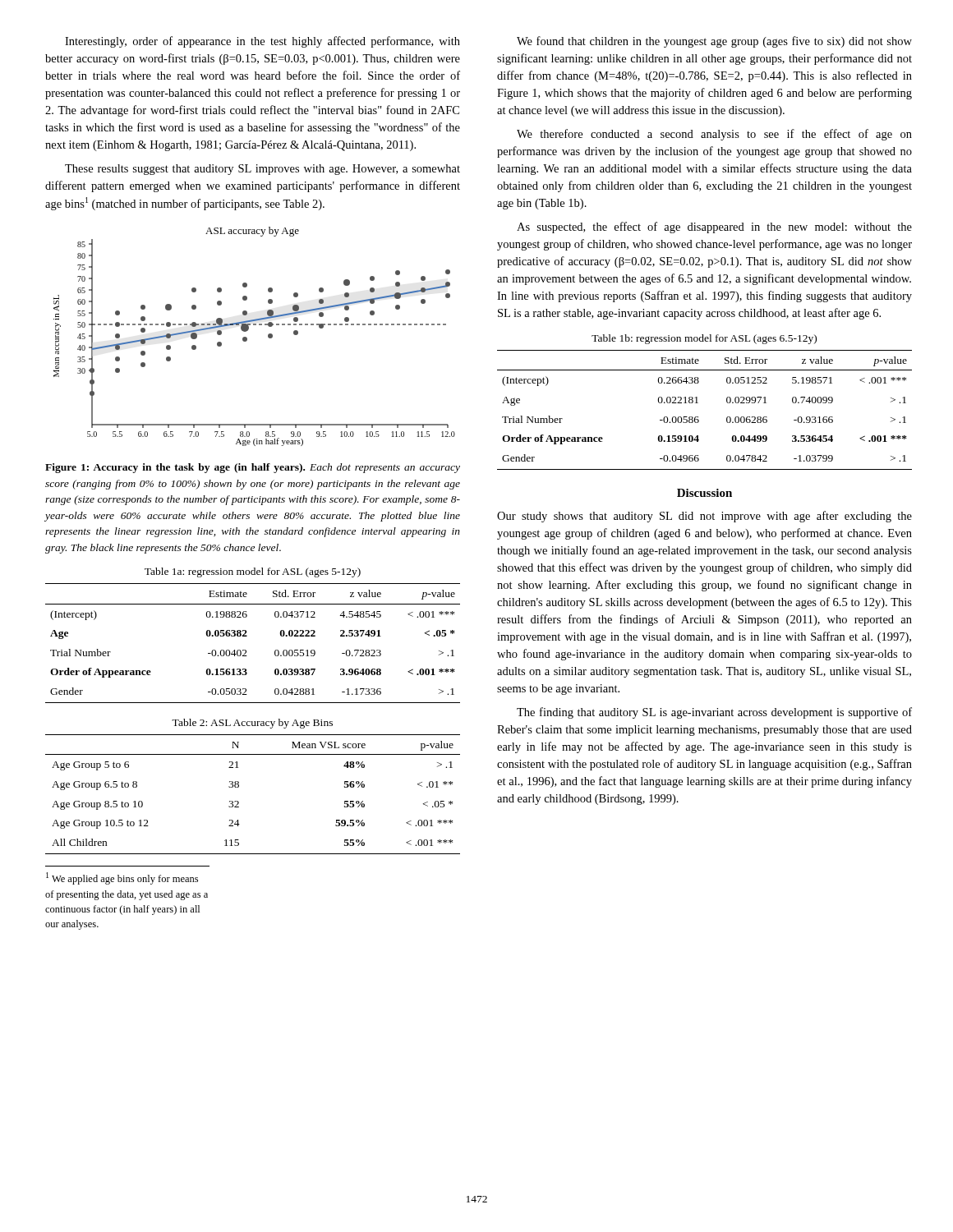
Task: Locate the passage starting "Table 2: ASL Accuracy"
Action: coord(253,723)
